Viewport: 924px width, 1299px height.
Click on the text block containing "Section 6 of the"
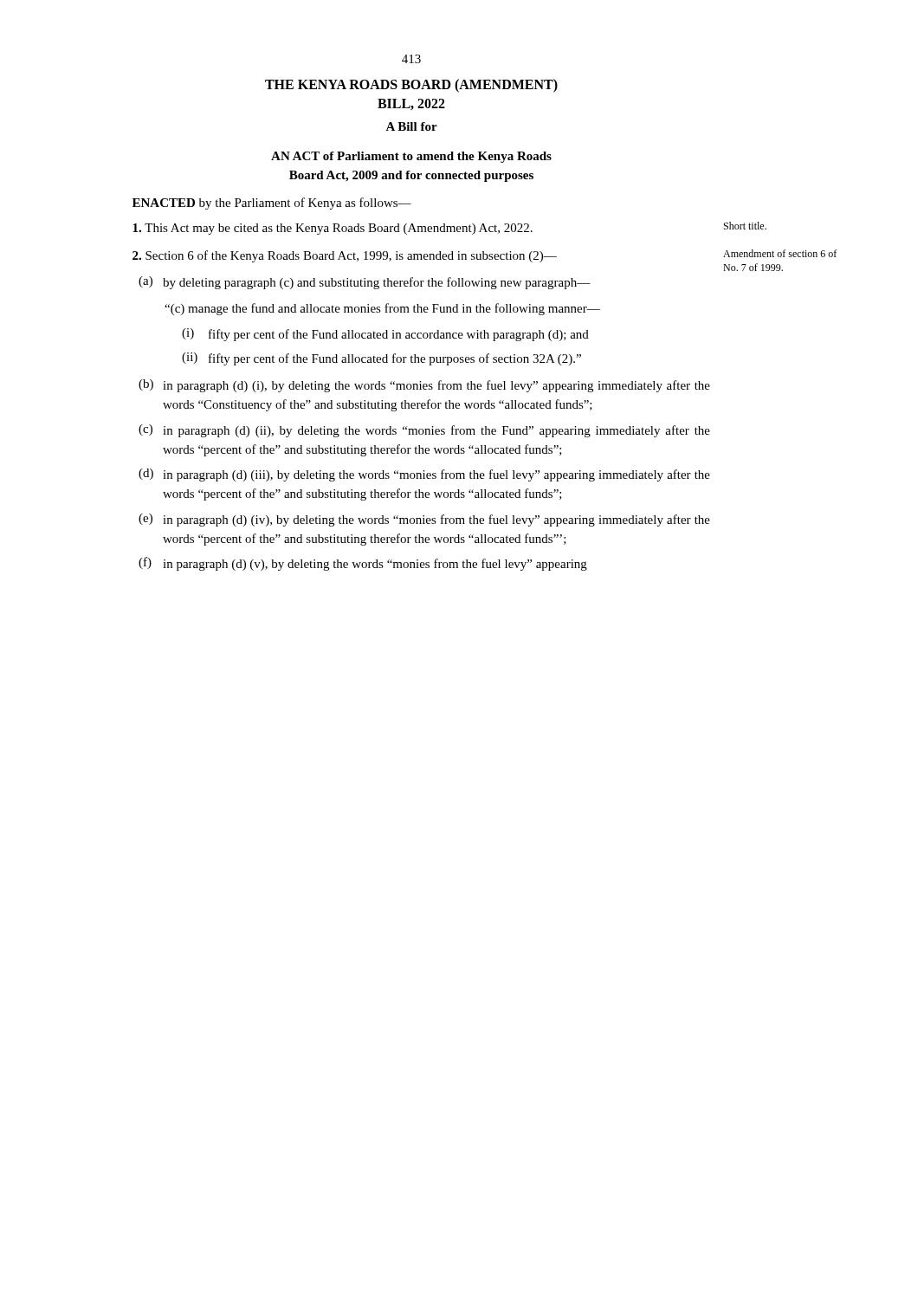tap(411, 256)
